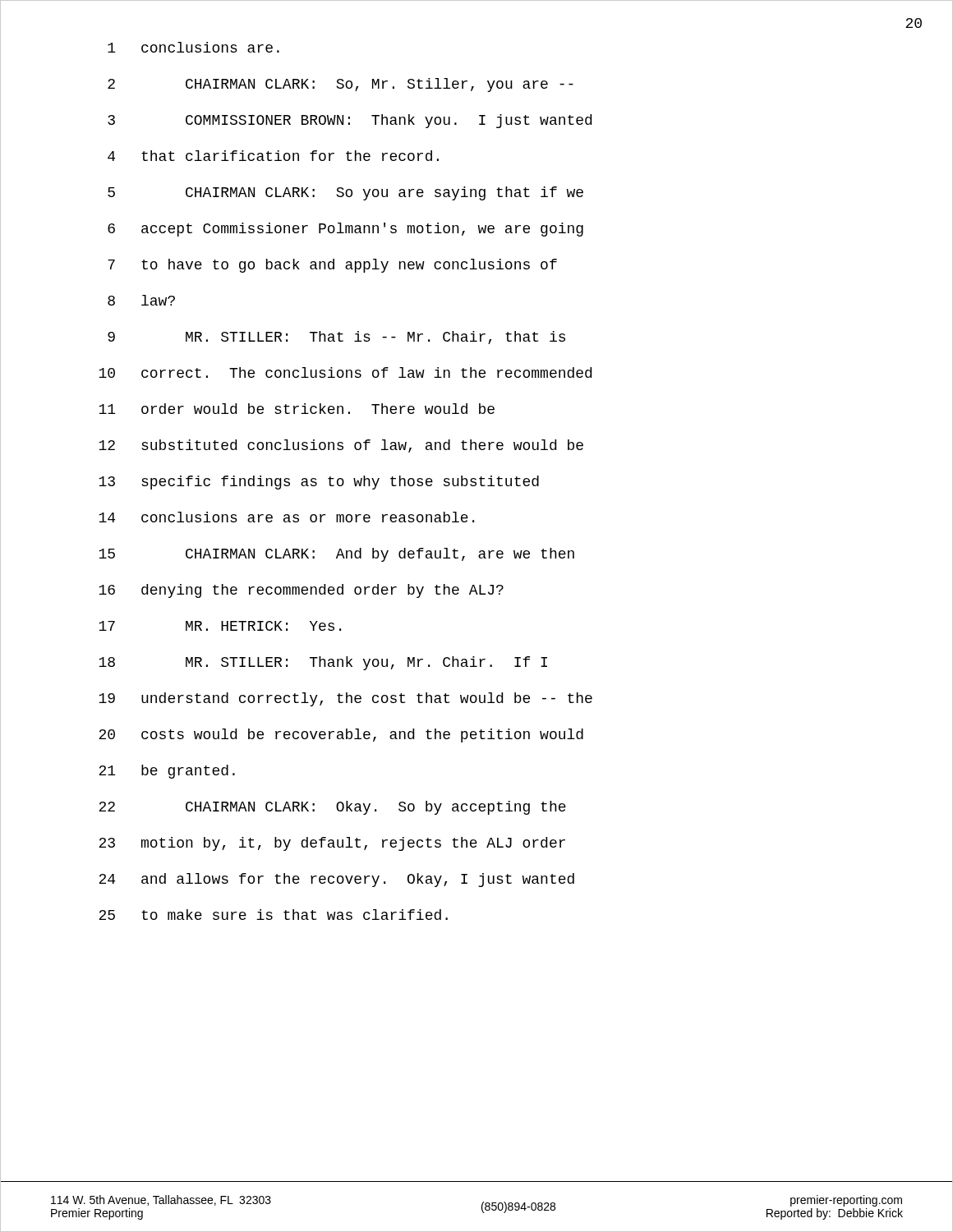Viewport: 953px width, 1232px height.
Task: Find the list item with the text "15 CHAIRMAN CLARK:"
Action: point(476,554)
